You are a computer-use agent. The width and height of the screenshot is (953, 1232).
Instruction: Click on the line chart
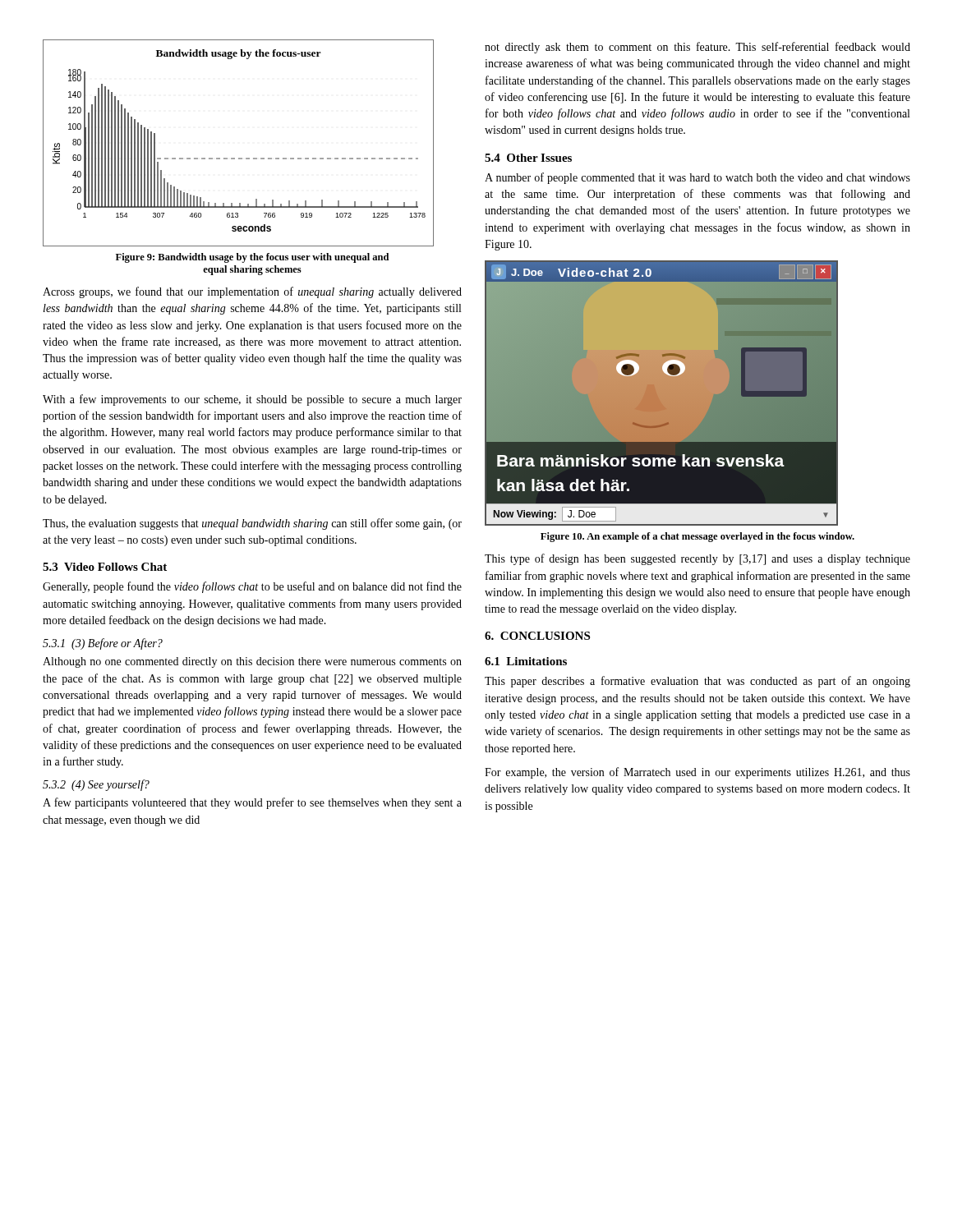[x=252, y=143]
